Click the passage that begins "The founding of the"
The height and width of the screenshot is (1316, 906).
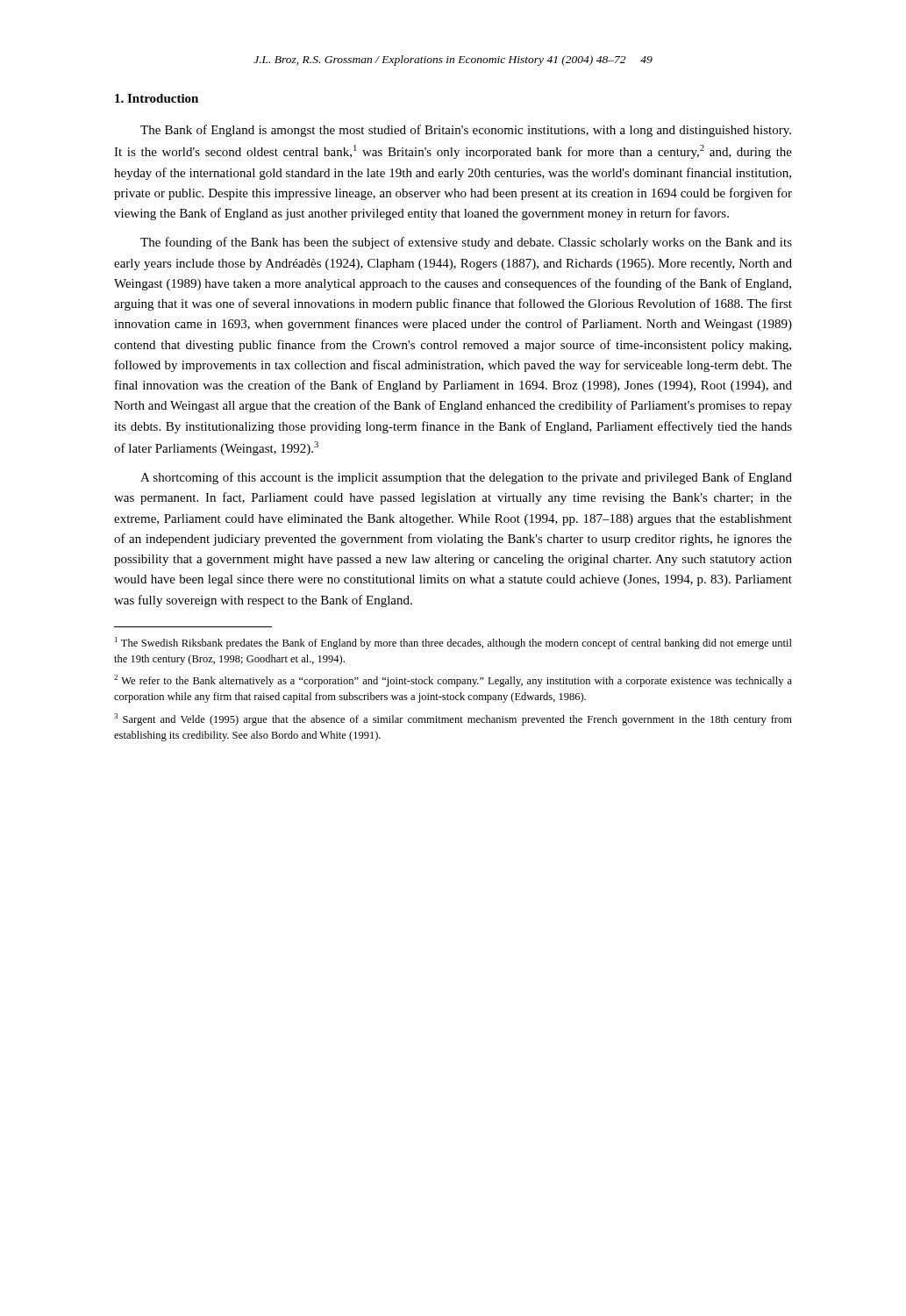(453, 345)
